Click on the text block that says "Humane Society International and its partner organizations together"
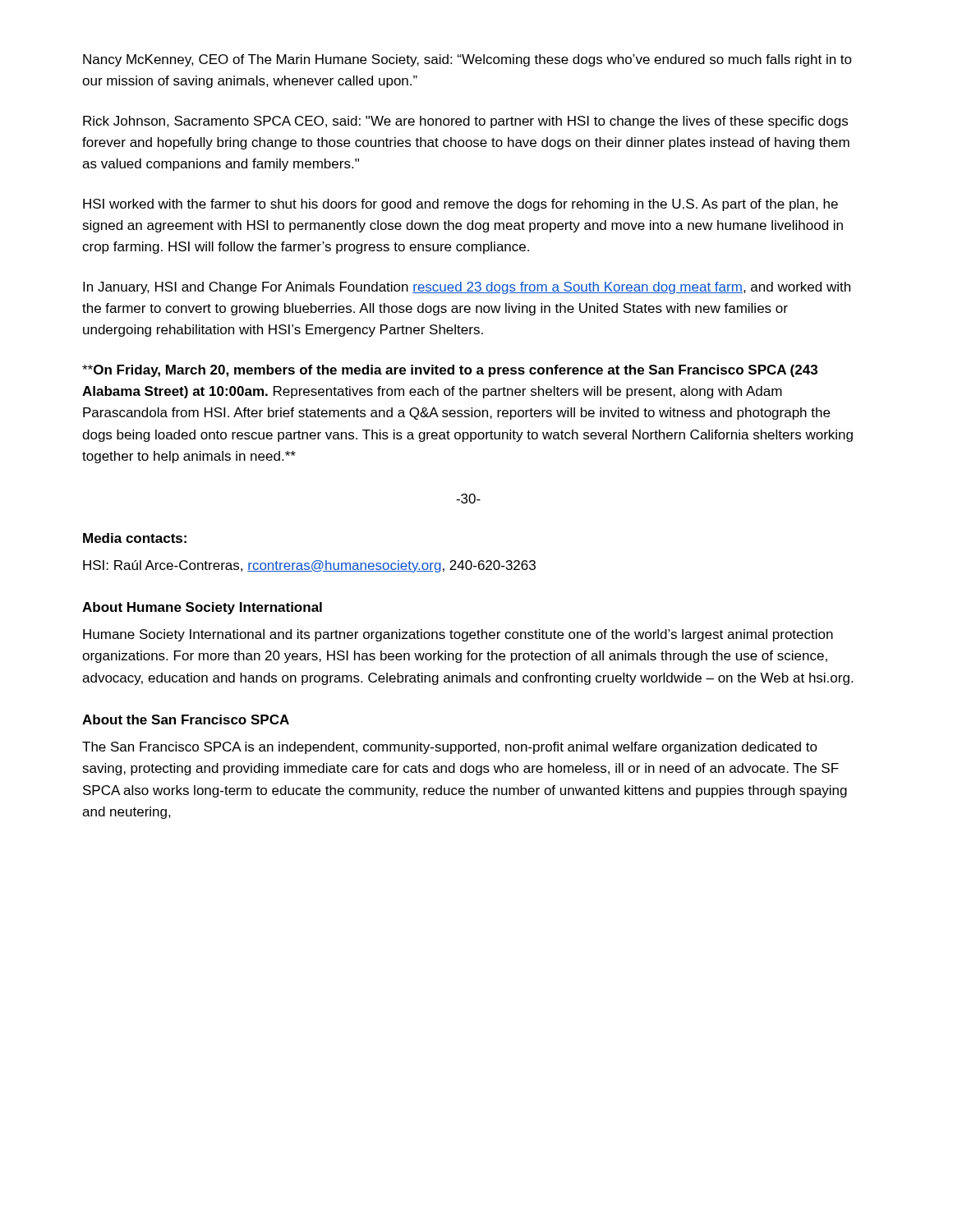 point(468,656)
